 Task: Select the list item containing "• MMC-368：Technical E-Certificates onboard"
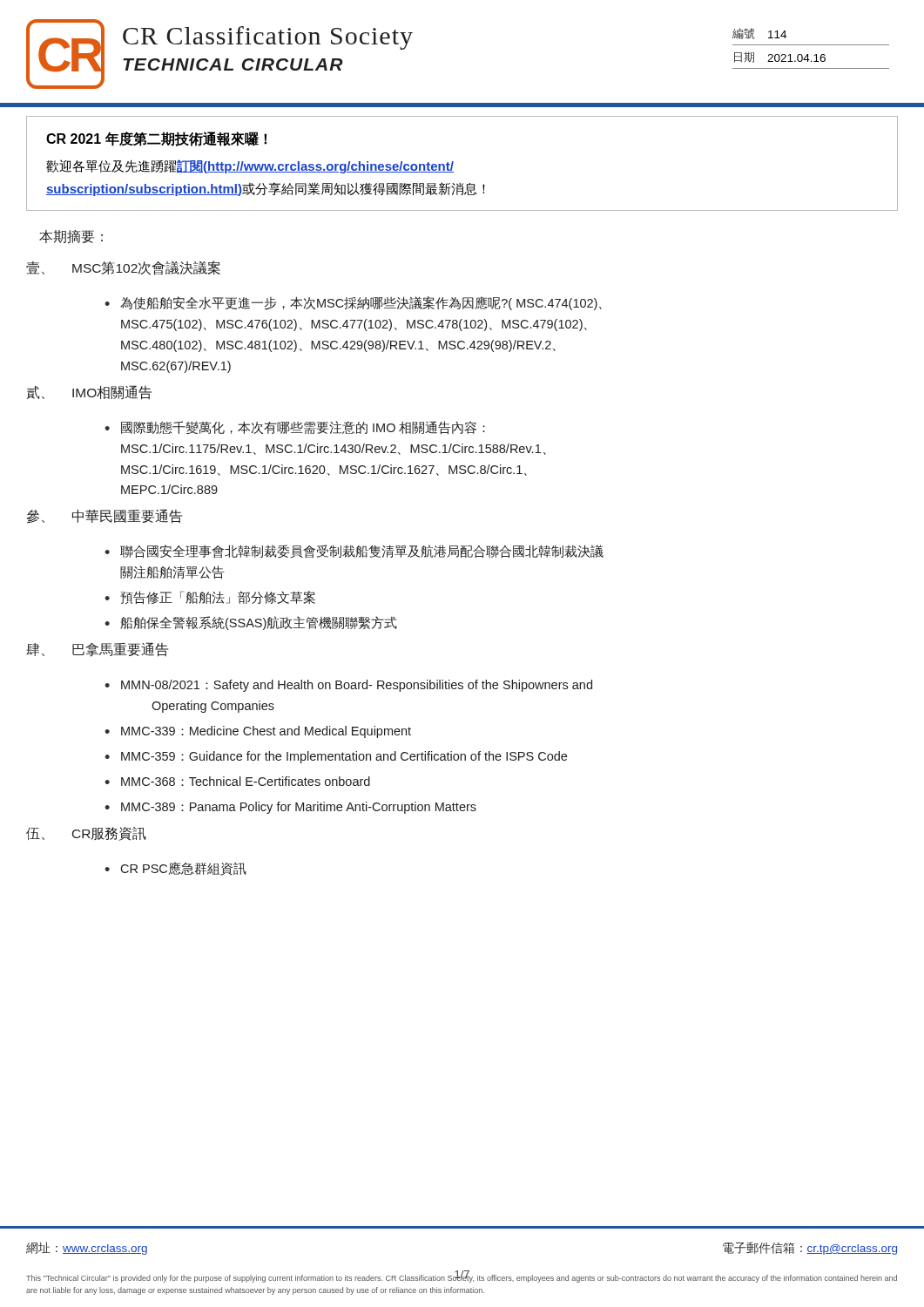tap(237, 781)
